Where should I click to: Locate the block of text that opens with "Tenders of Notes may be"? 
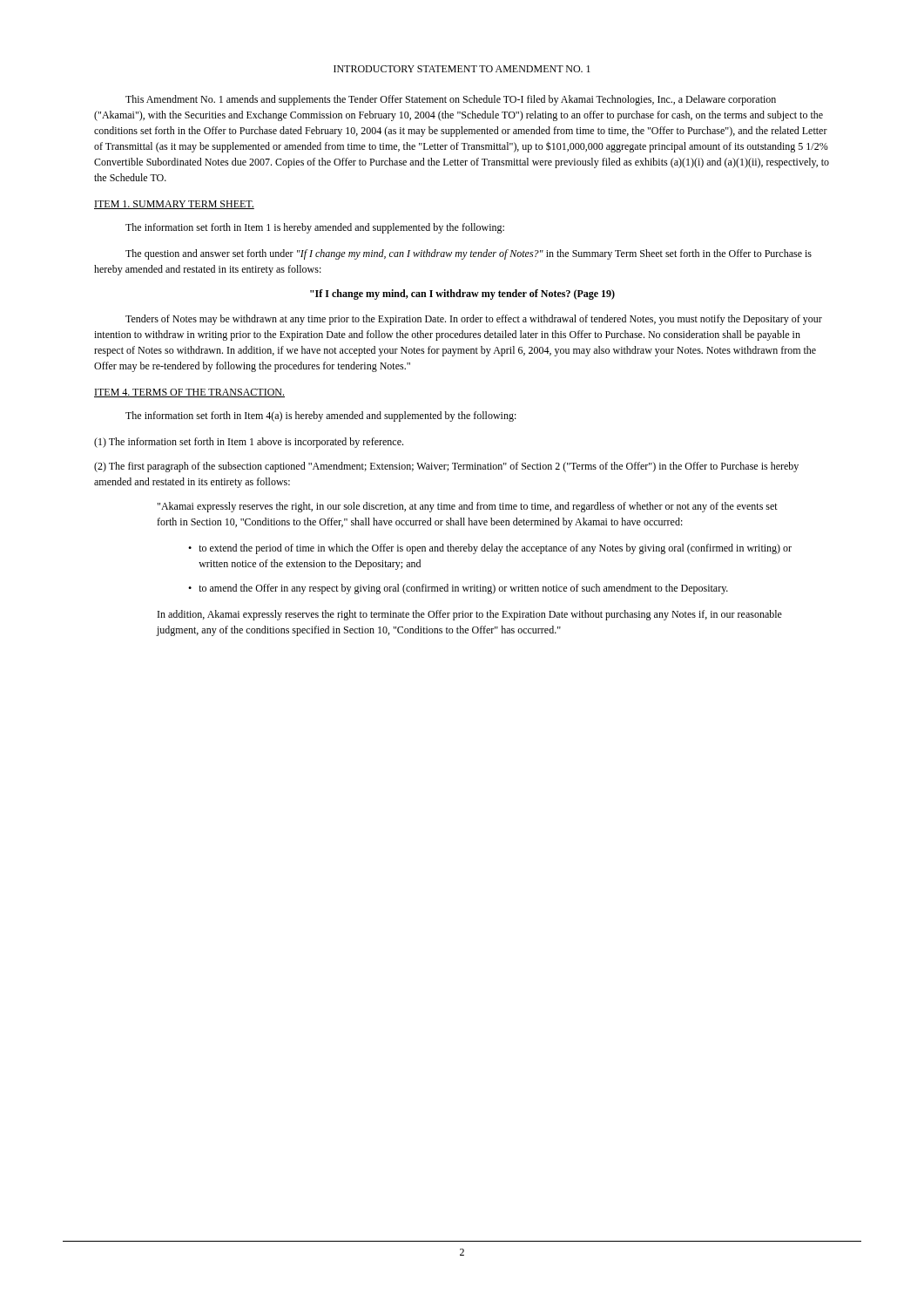click(x=458, y=342)
